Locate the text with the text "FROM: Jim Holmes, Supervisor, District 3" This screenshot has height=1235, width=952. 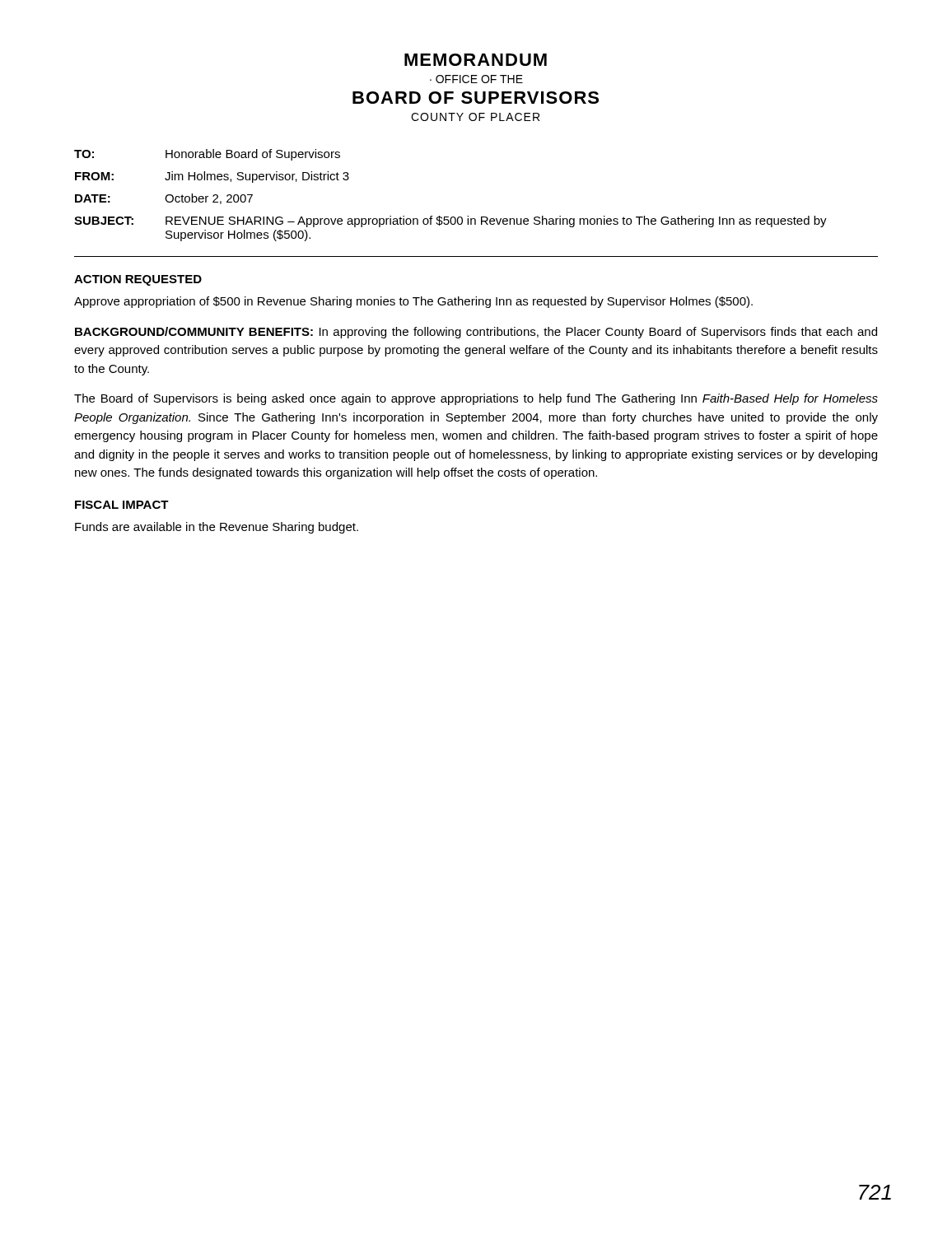click(x=212, y=177)
